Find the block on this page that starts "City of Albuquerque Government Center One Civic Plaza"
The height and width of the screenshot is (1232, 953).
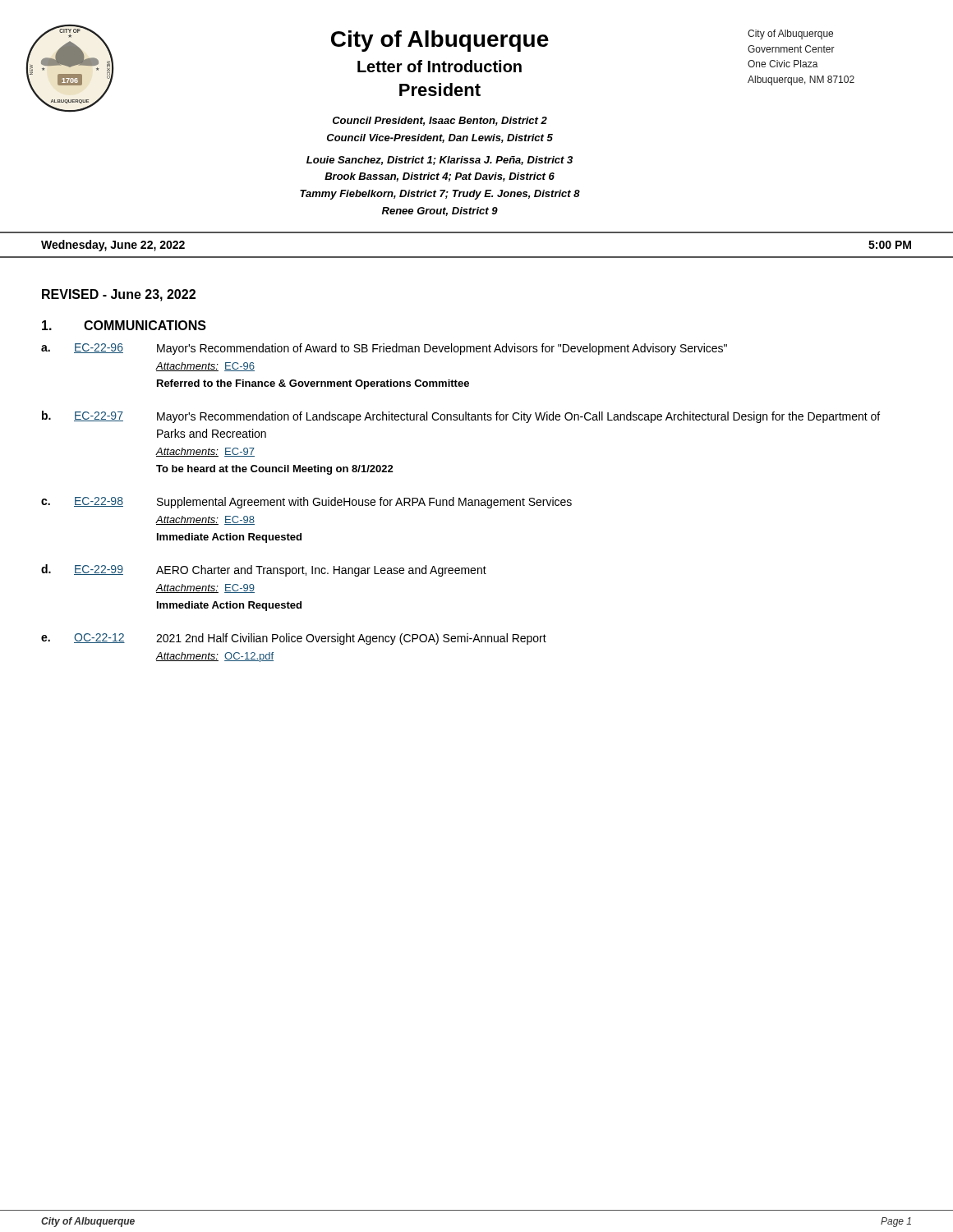[x=801, y=57]
